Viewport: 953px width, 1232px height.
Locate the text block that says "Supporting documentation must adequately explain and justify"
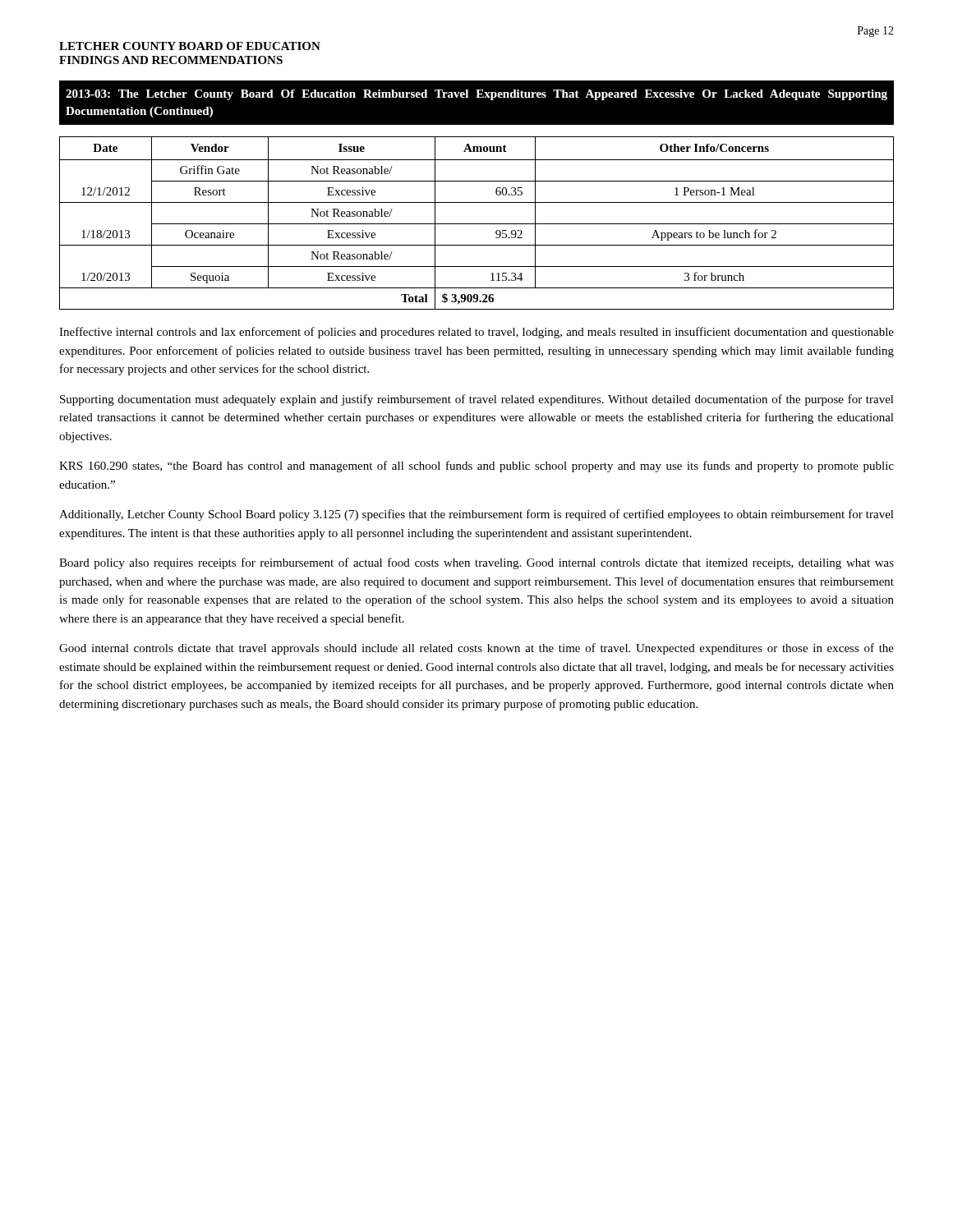pos(476,417)
